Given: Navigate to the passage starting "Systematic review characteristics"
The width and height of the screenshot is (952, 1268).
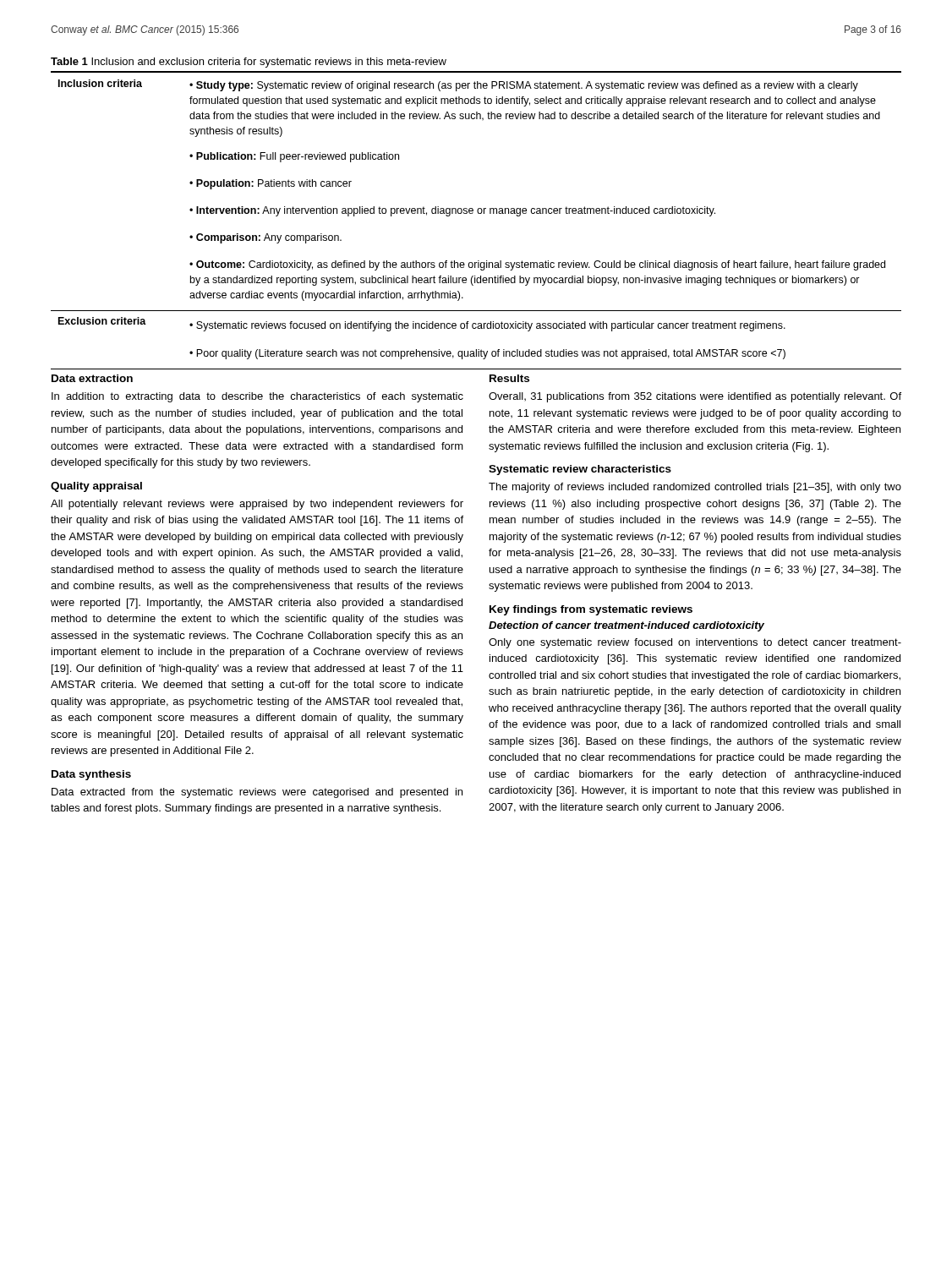Looking at the screenshot, I should click(x=580, y=469).
